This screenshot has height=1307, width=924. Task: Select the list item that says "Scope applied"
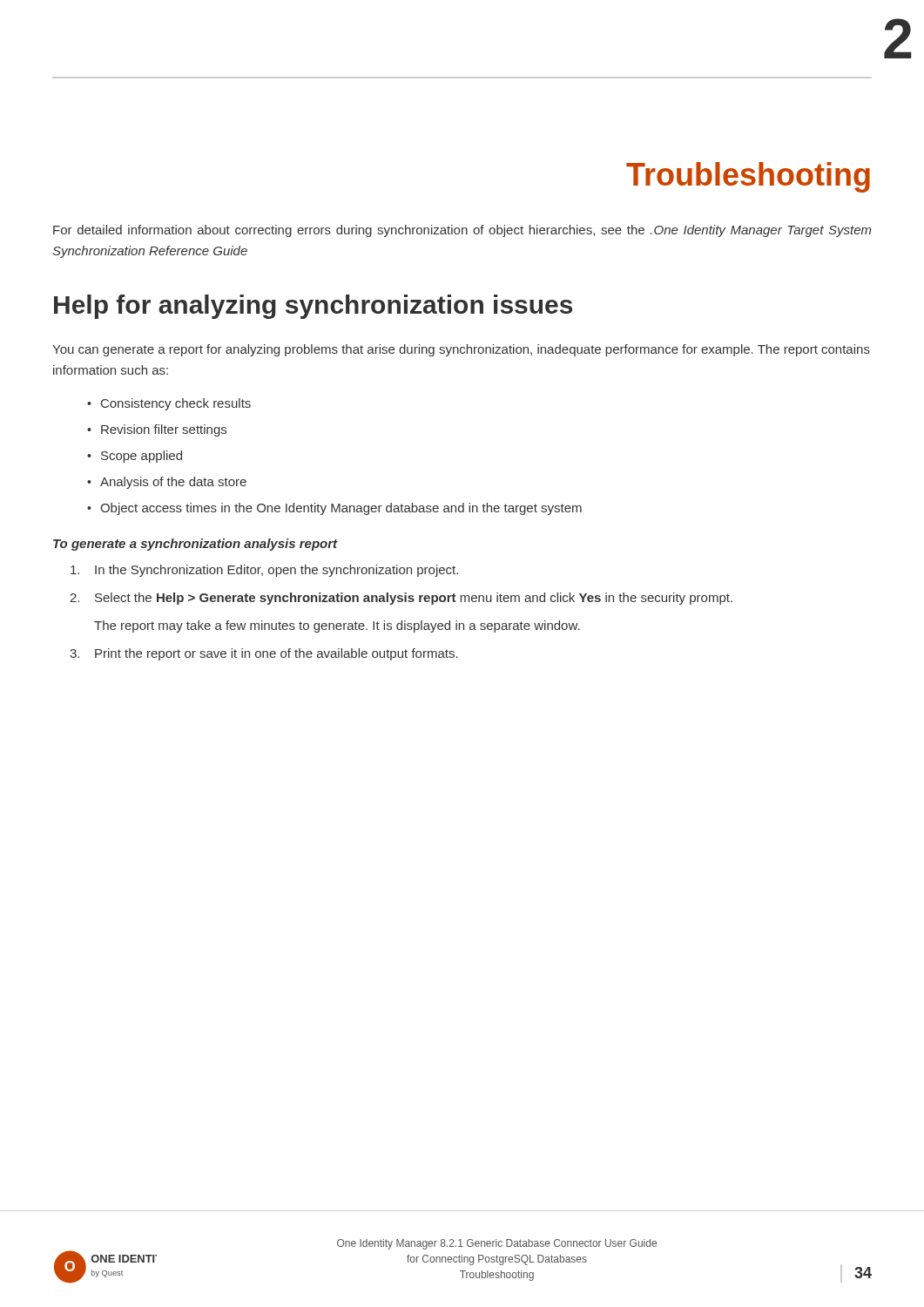coord(141,455)
